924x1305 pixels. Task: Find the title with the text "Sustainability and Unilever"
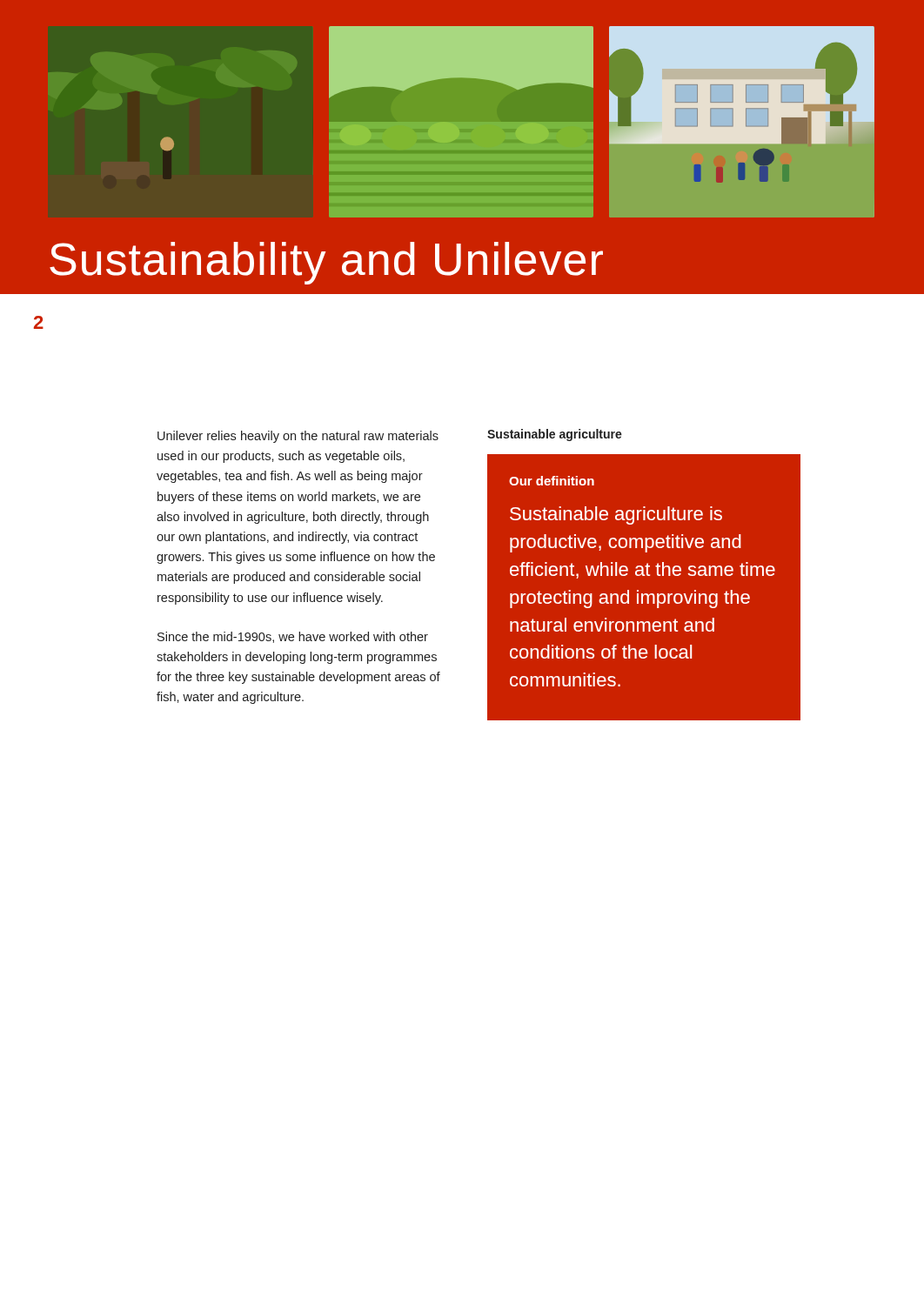point(461,260)
